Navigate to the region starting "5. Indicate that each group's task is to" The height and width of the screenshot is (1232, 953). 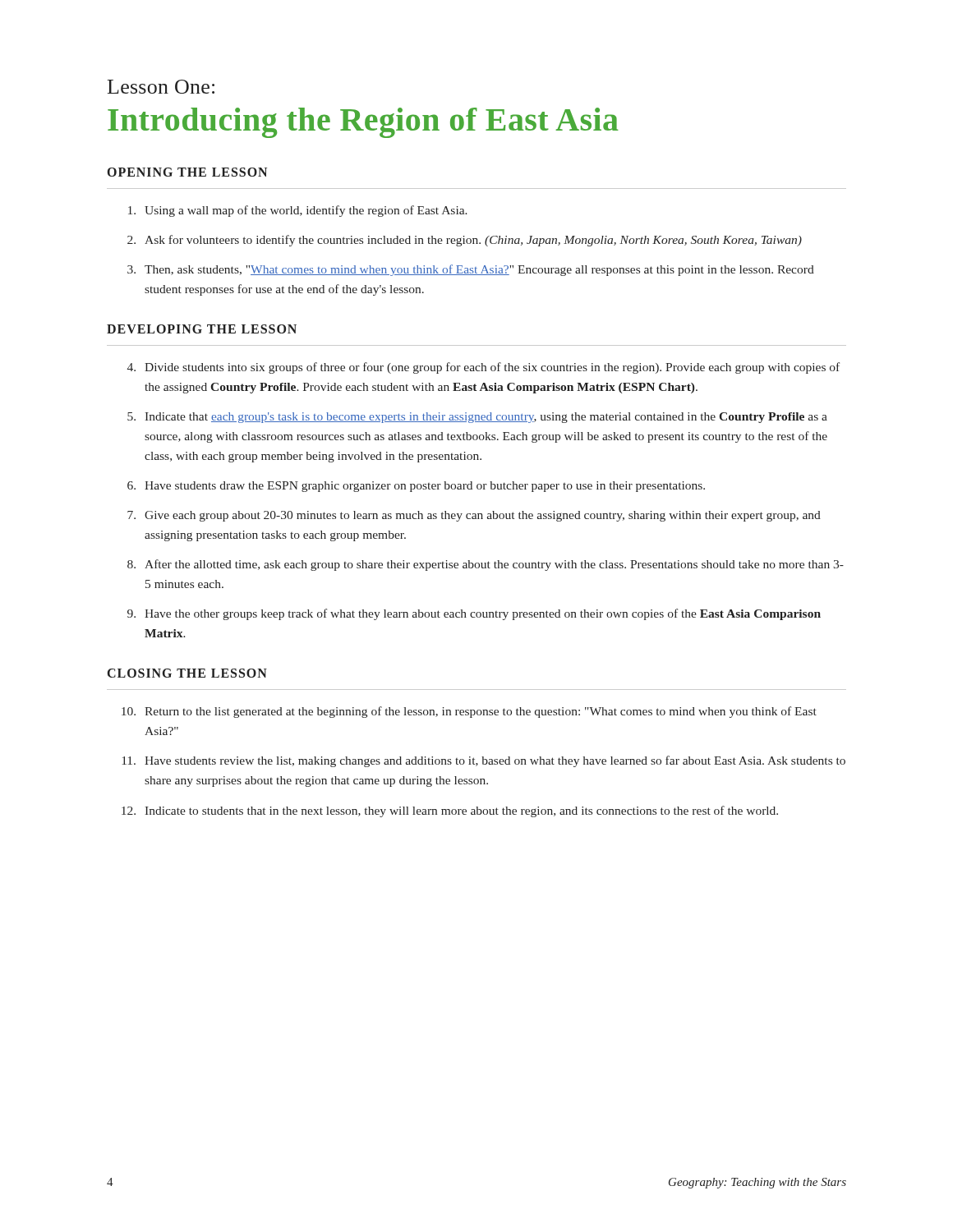click(x=476, y=436)
